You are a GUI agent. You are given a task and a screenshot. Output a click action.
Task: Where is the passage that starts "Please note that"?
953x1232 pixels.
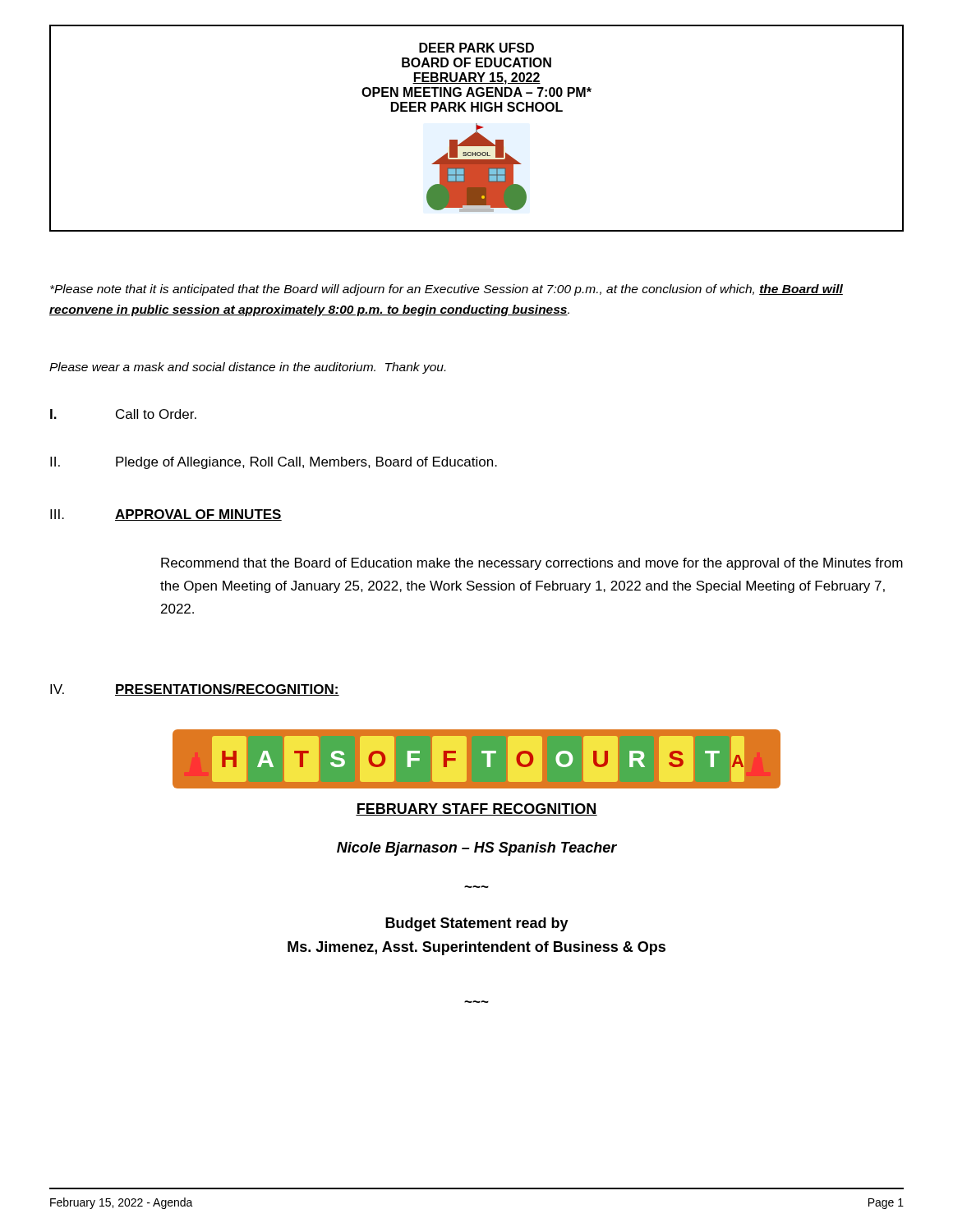coord(446,299)
